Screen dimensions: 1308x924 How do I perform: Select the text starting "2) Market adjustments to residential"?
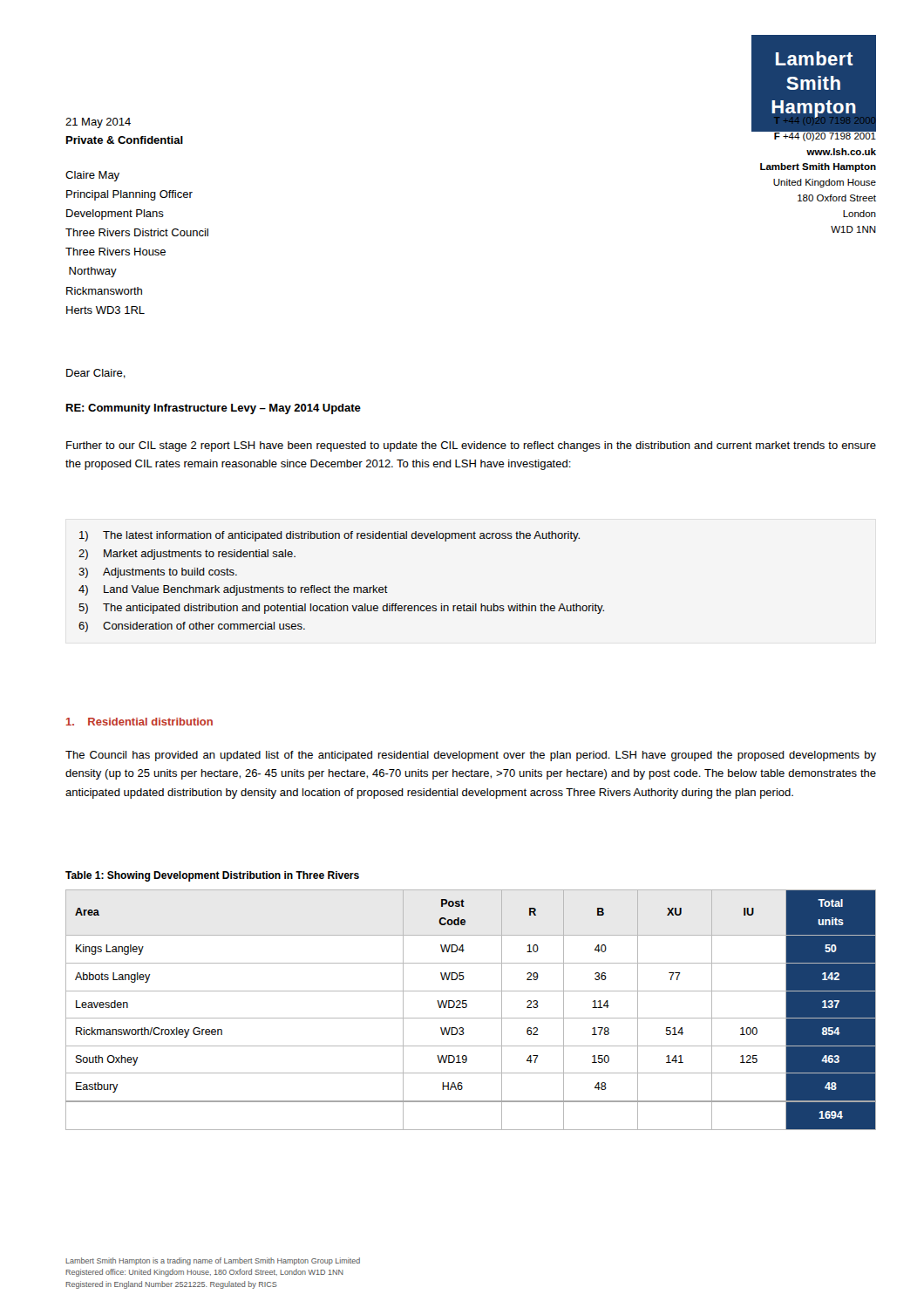[187, 554]
